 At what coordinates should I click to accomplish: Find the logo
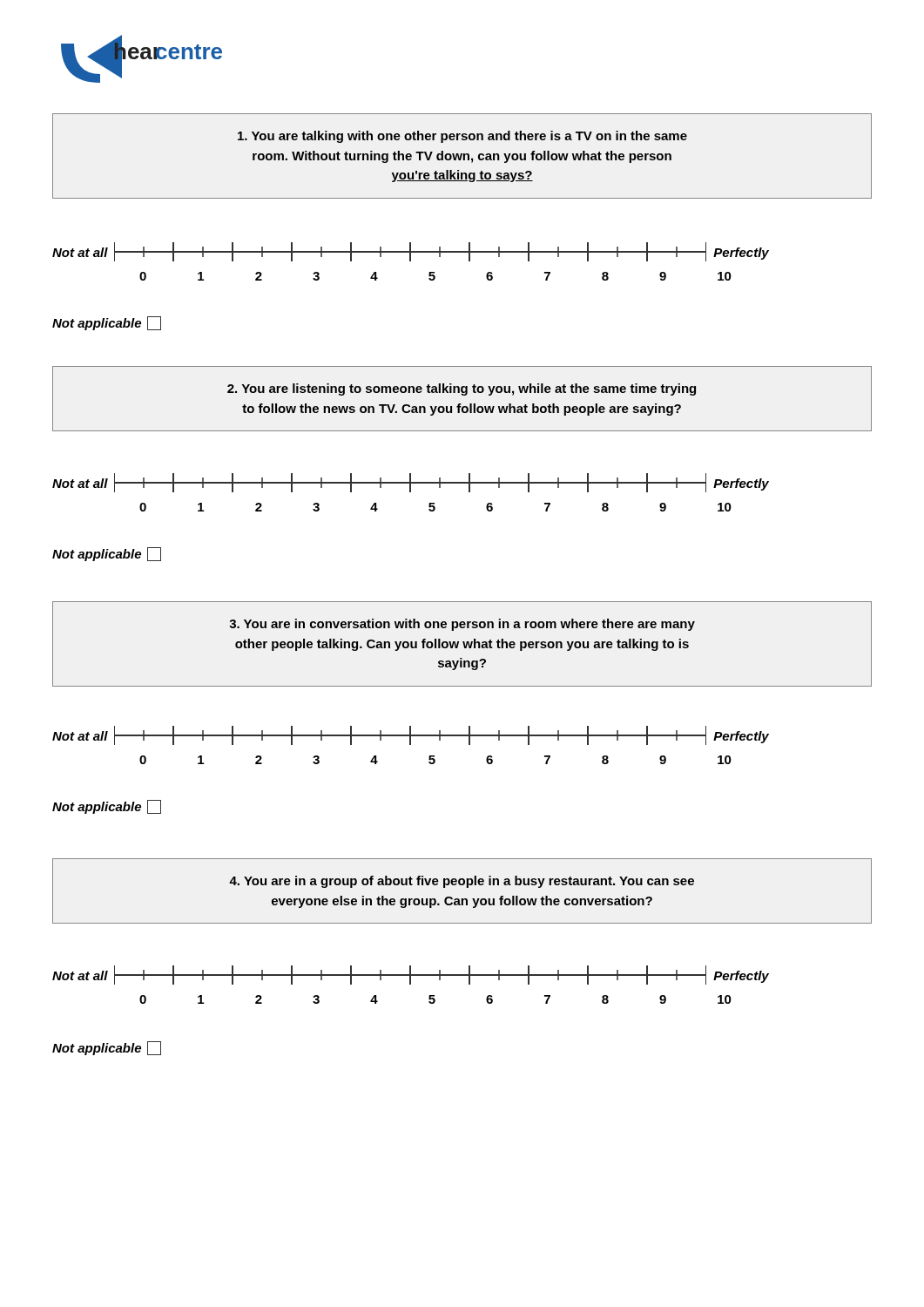pyautogui.click(x=139, y=61)
